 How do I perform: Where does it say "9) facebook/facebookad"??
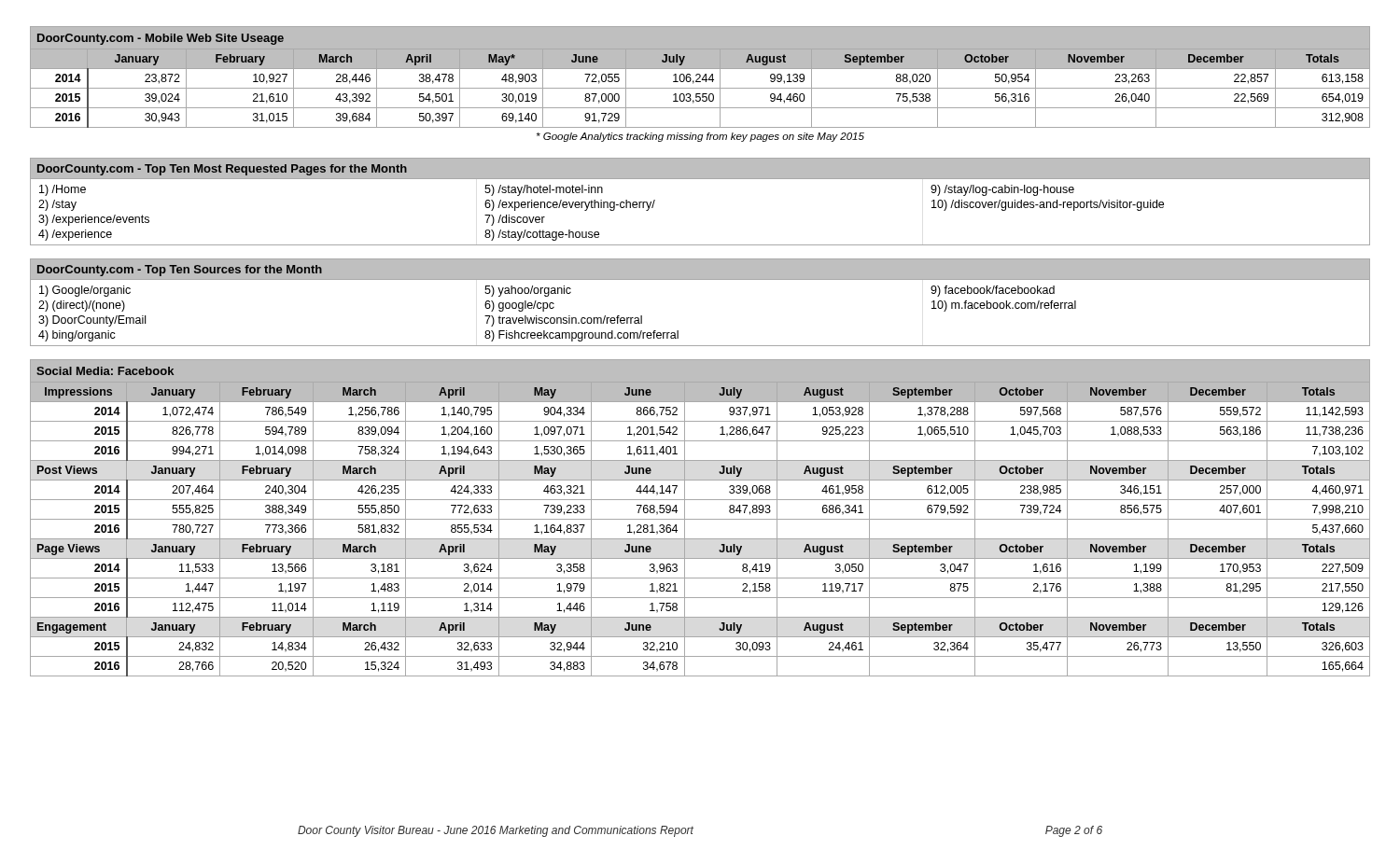pyautogui.click(x=993, y=290)
